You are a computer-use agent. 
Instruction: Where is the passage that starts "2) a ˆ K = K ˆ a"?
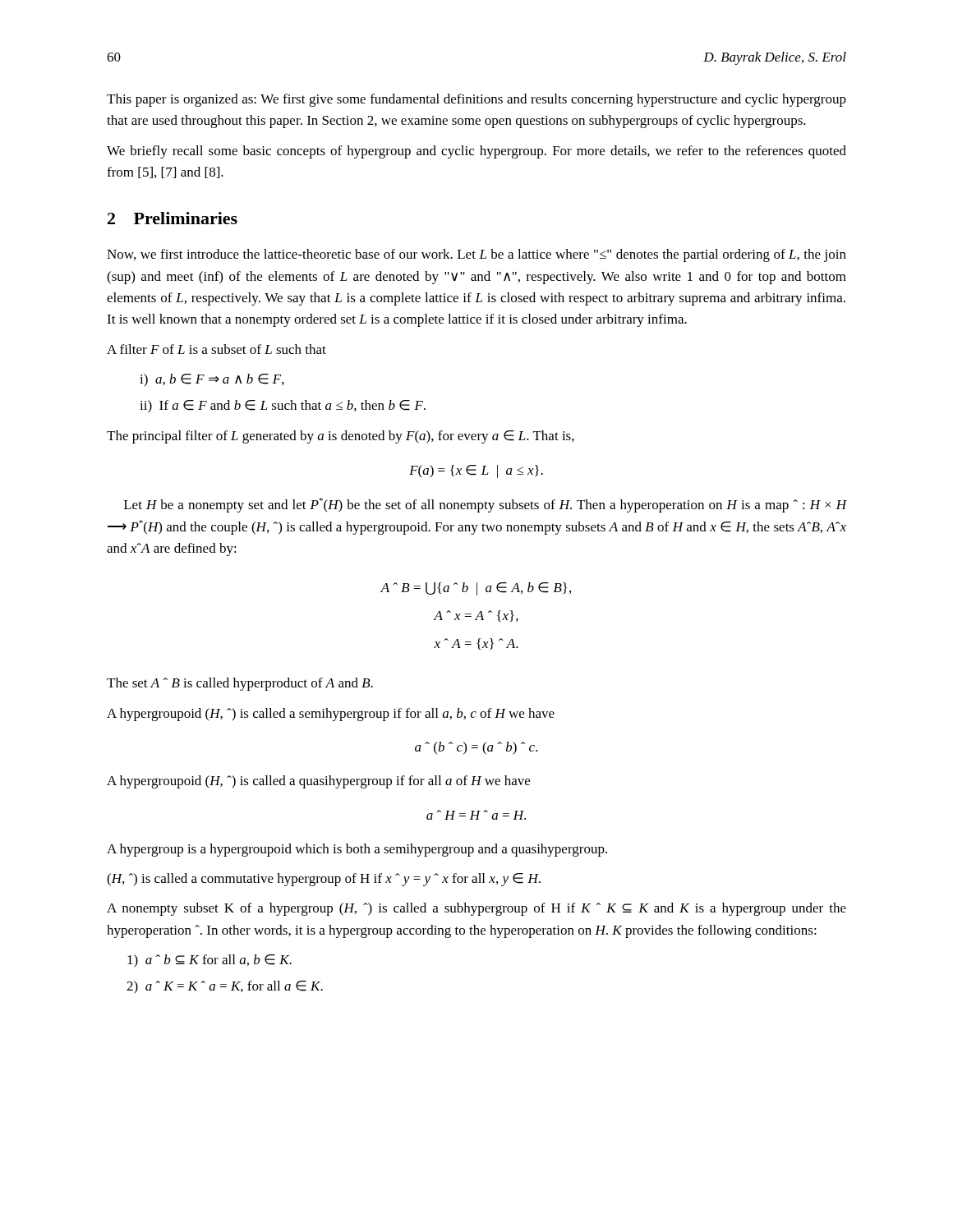tap(225, 987)
